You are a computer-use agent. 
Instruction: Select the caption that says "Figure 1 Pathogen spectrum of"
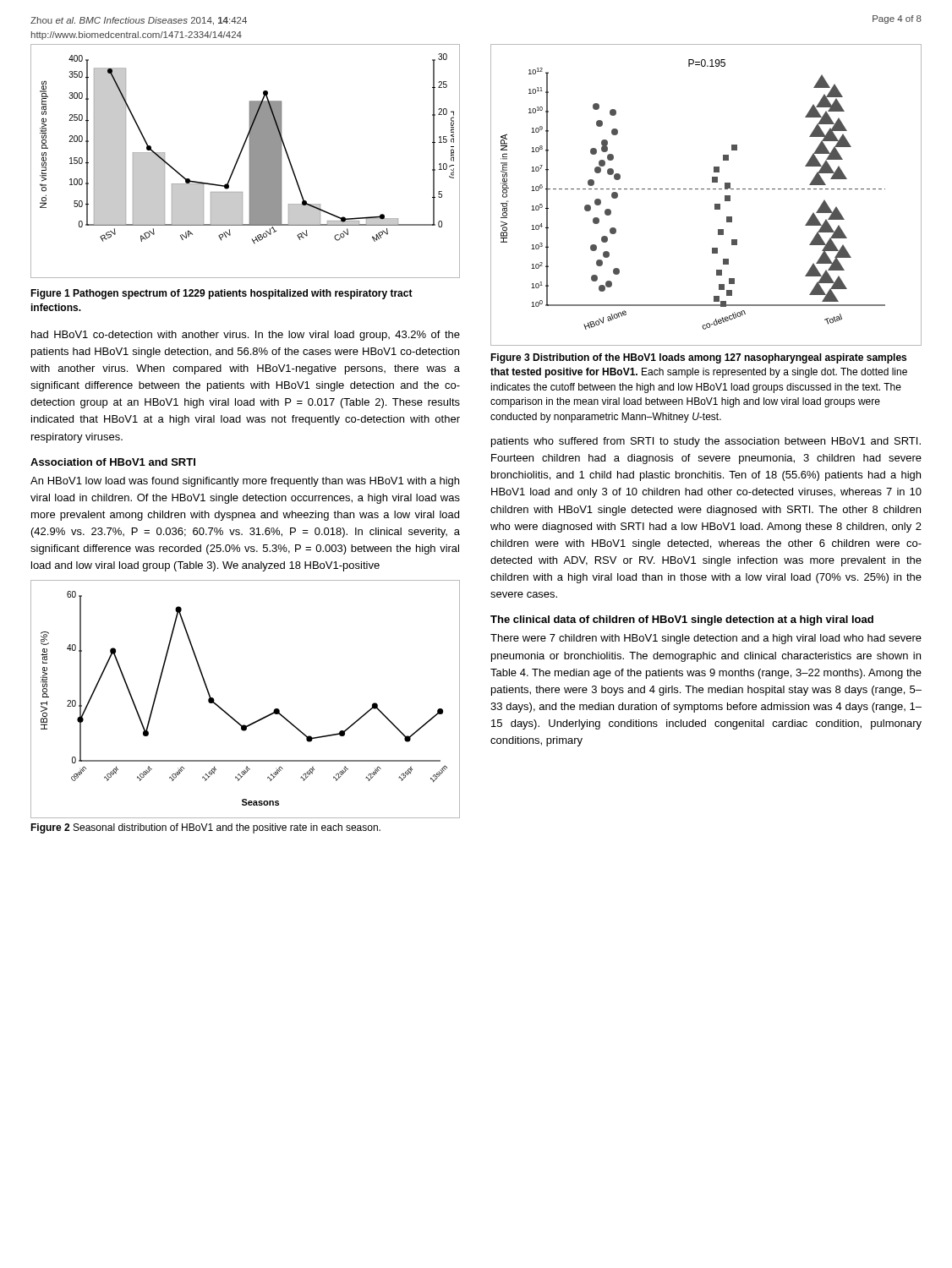coord(221,301)
